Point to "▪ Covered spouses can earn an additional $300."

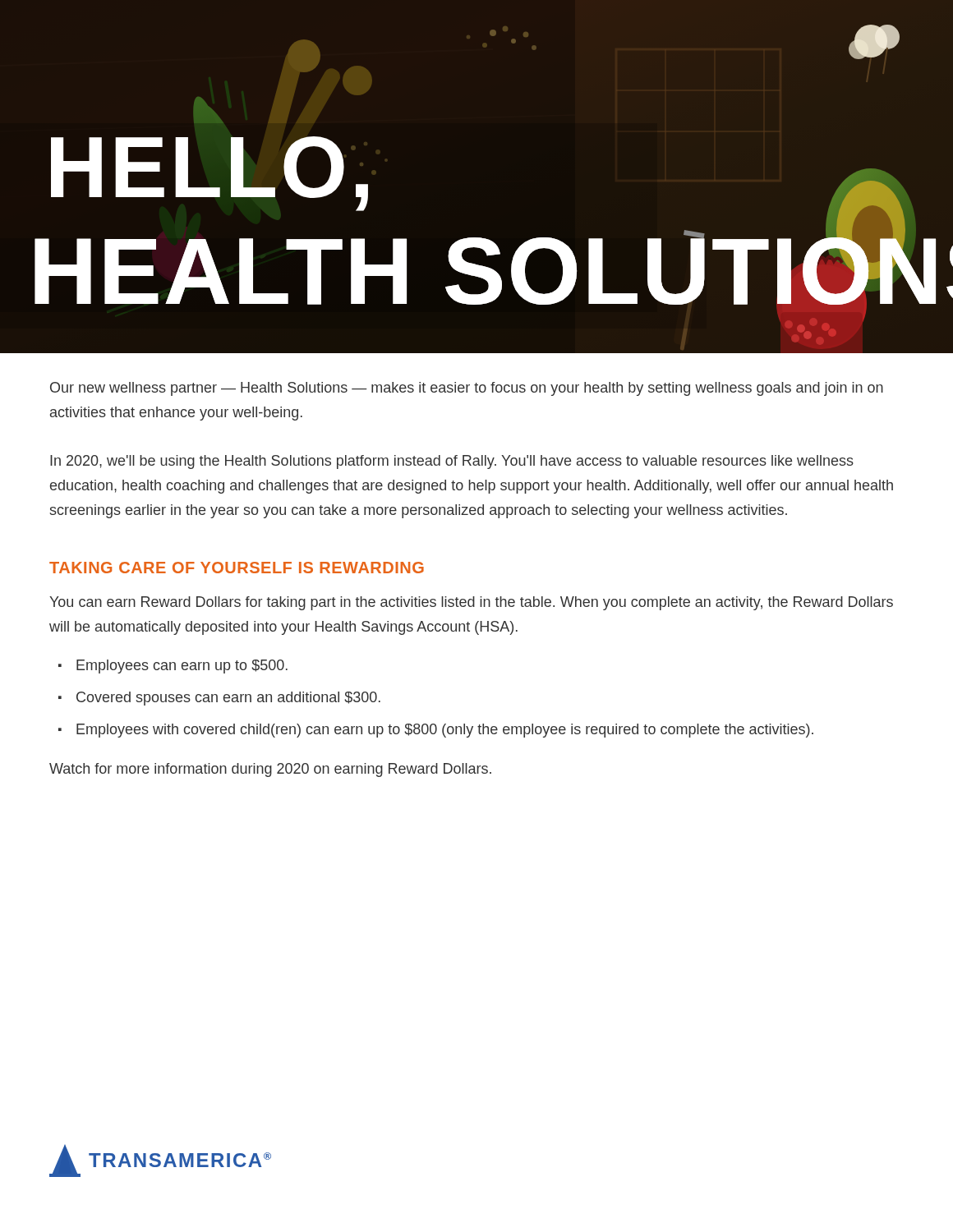pos(219,697)
